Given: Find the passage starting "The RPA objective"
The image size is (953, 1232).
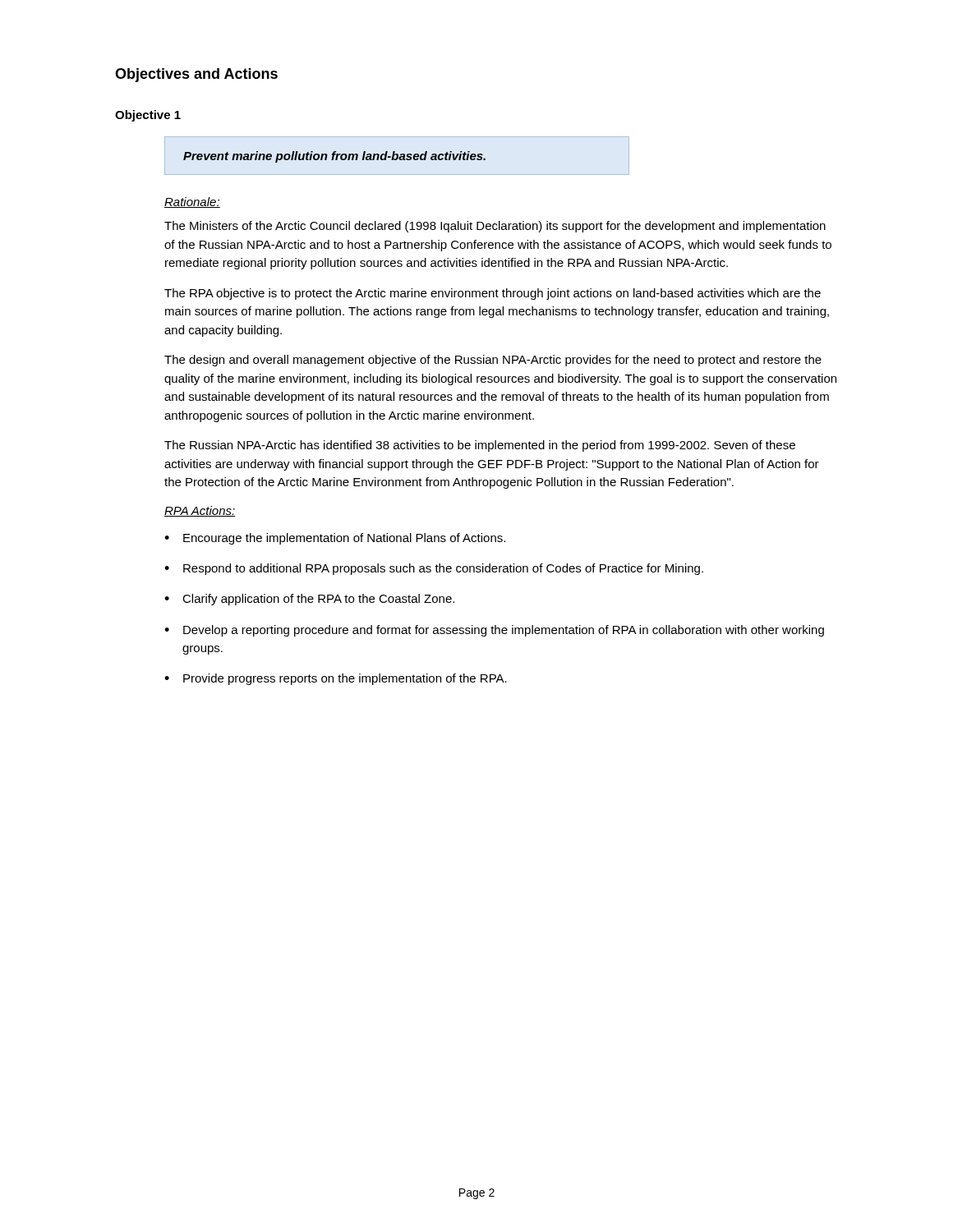Looking at the screenshot, I should (x=497, y=311).
